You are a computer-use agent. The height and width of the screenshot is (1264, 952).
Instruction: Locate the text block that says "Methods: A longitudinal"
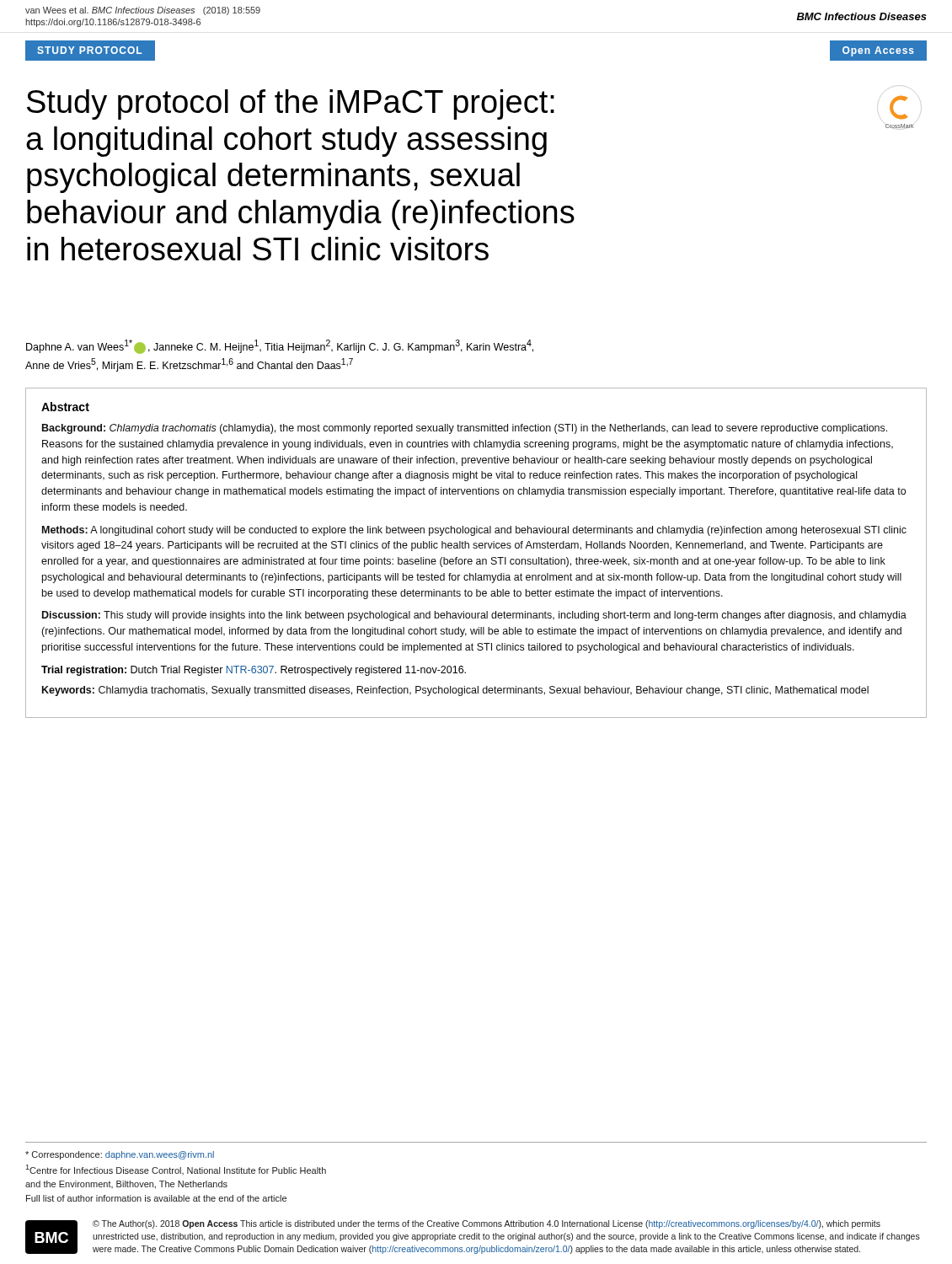tap(474, 561)
